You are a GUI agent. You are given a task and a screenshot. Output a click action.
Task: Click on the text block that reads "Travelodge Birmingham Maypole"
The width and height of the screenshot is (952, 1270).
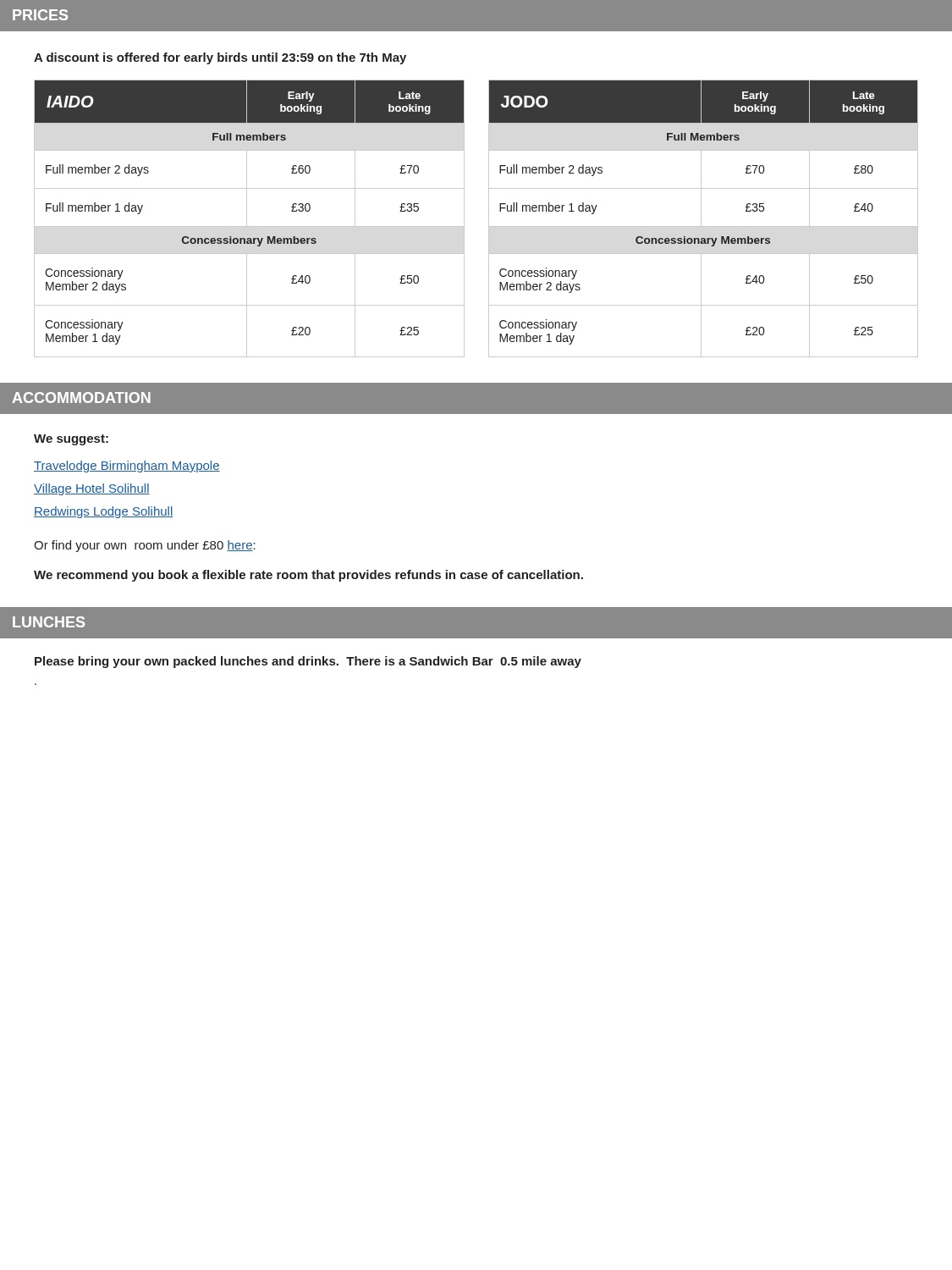[x=127, y=467]
